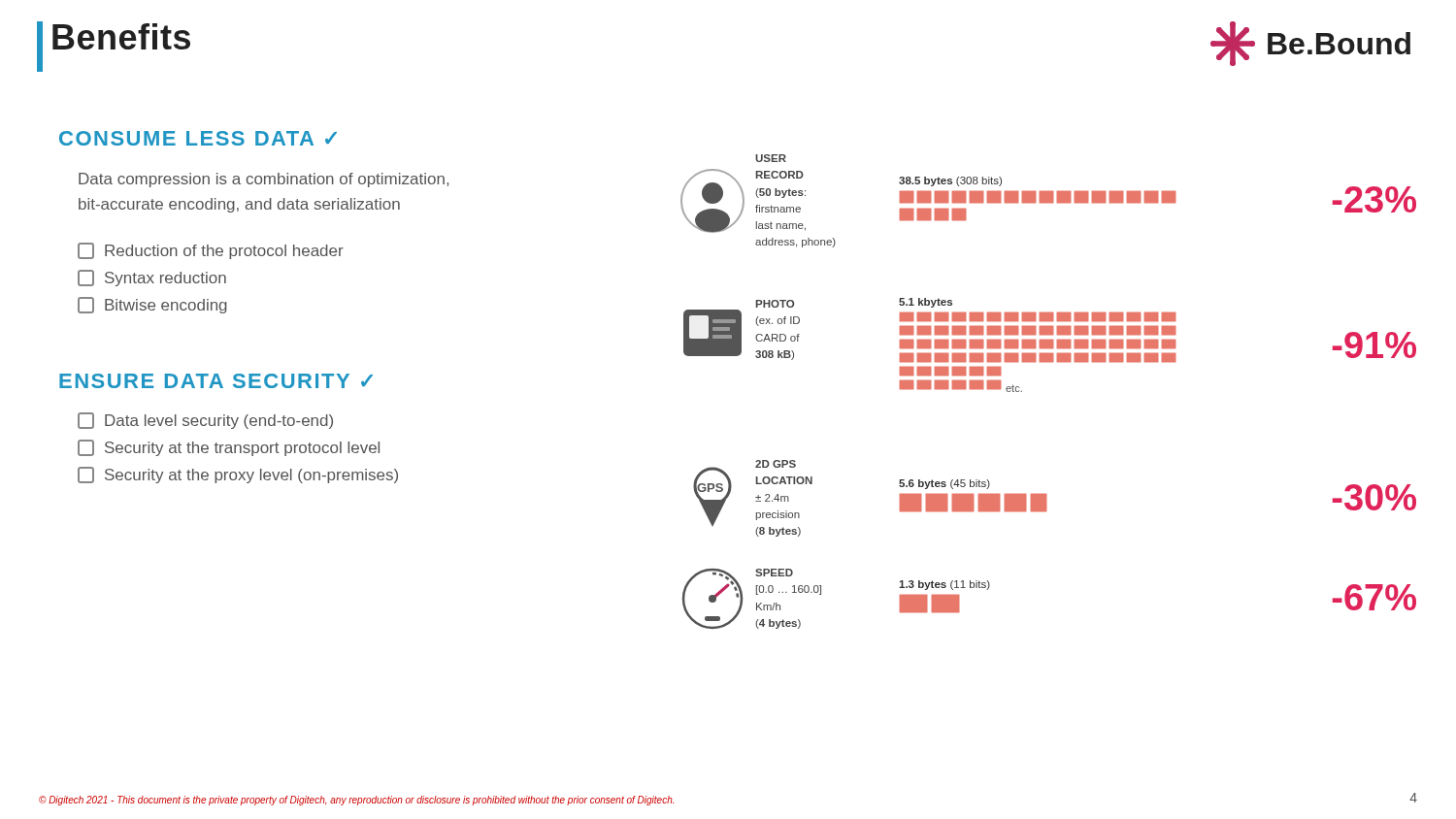
Task: Click on the list item with the text "Reduction of the protocol header"
Action: coord(210,251)
